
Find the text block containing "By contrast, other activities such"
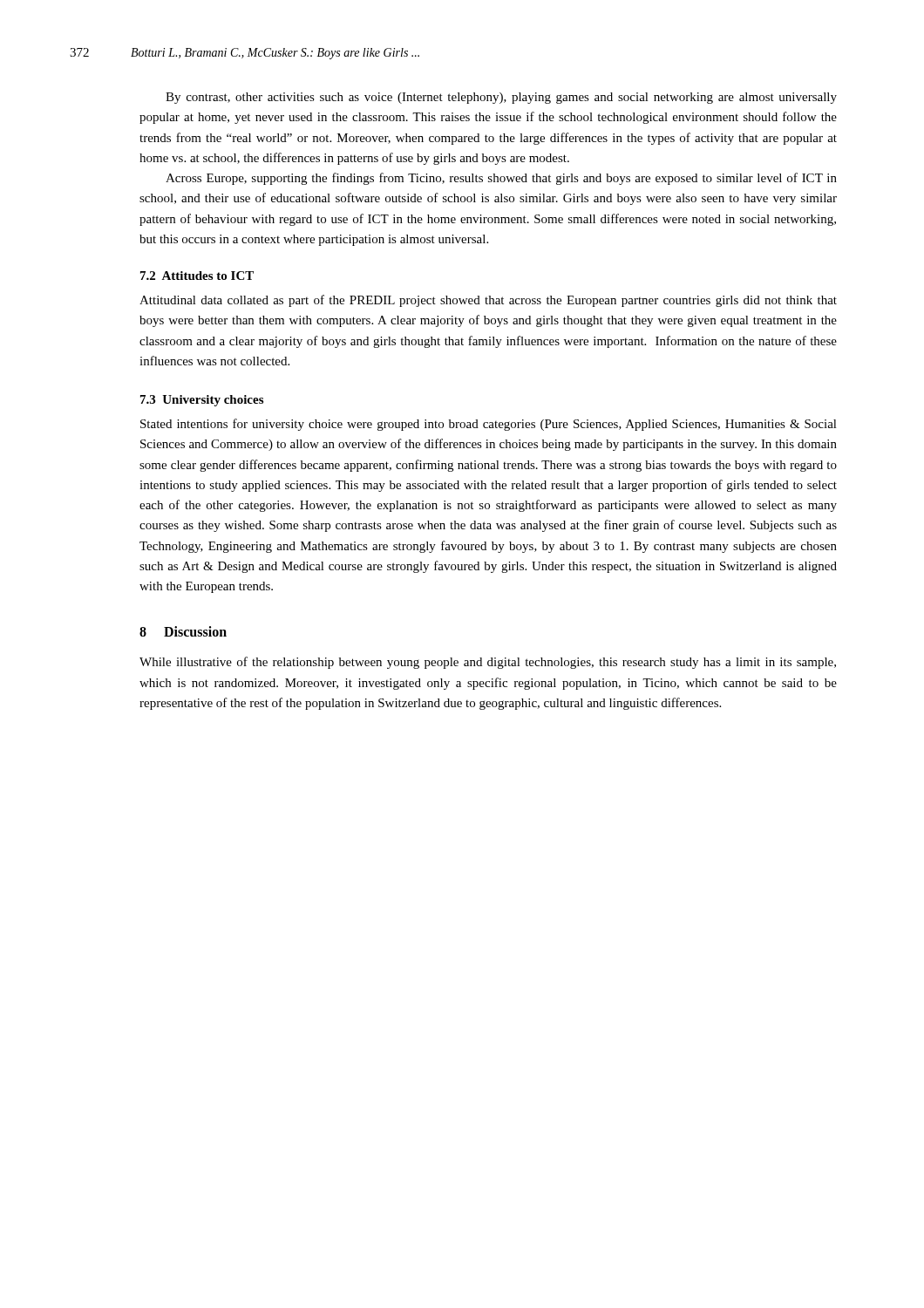click(x=488, y=128)
